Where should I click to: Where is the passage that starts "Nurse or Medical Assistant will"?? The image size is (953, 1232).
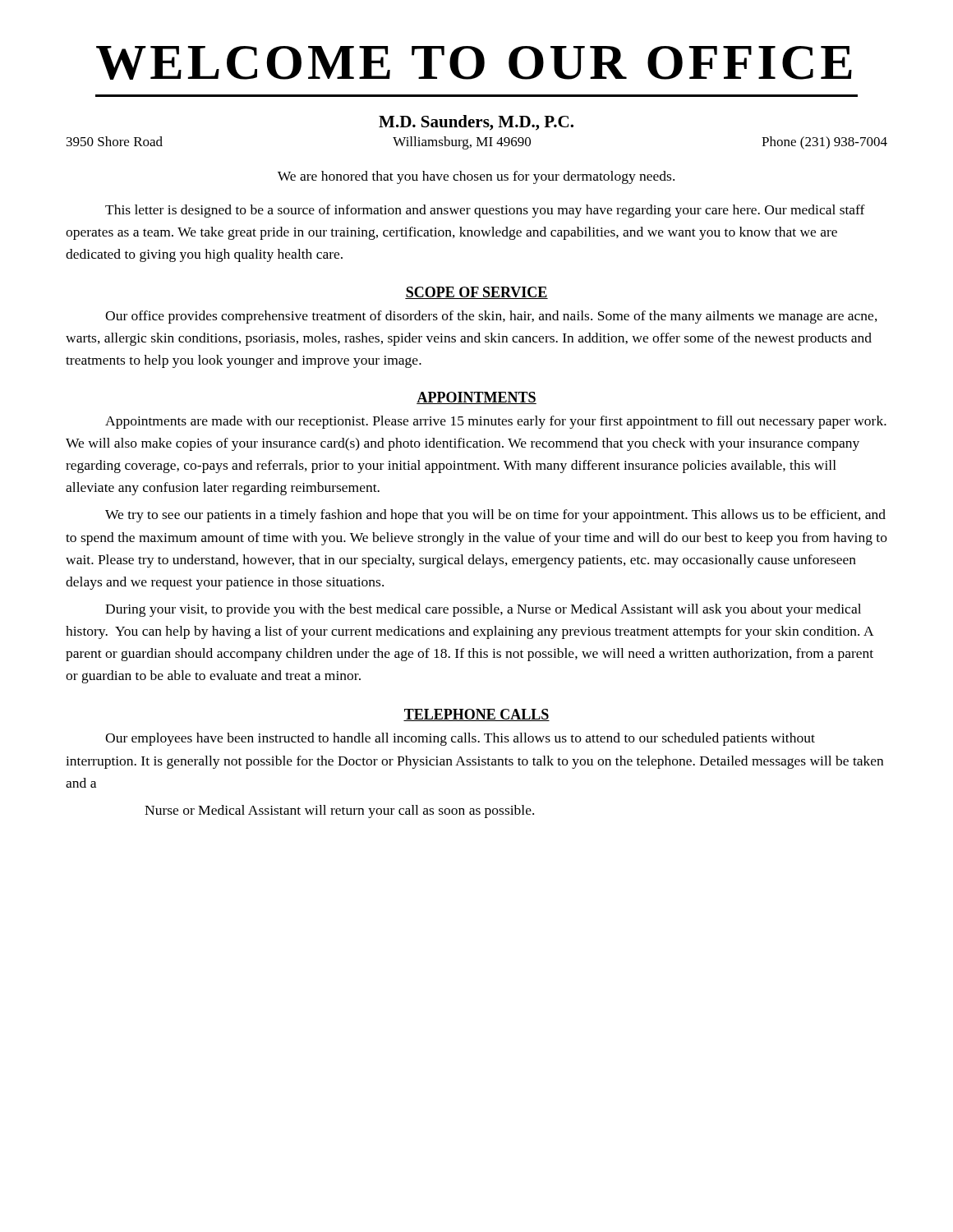(340, 810)
